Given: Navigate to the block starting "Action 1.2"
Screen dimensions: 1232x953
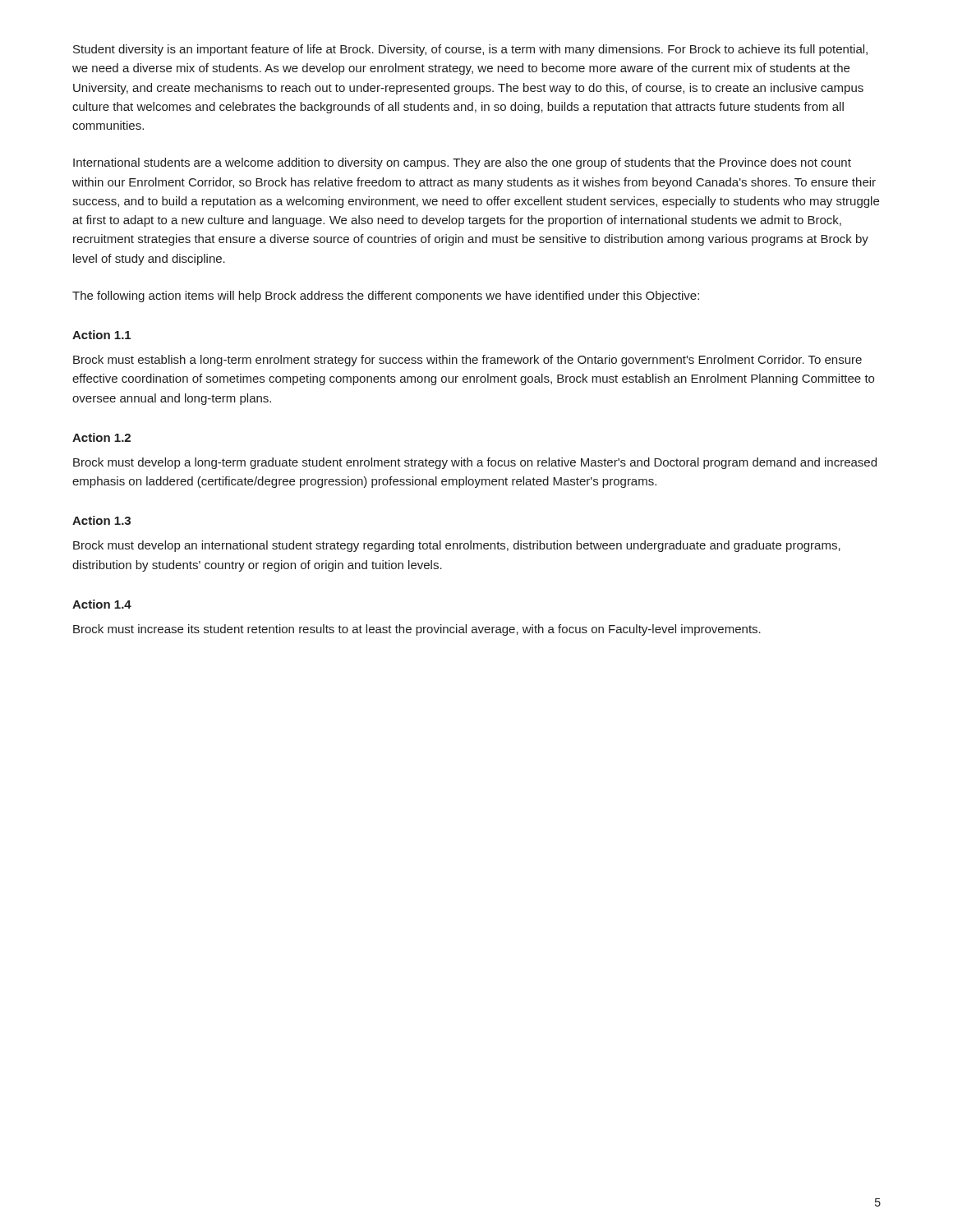Looking at the screenshot, I should [102, 437].
